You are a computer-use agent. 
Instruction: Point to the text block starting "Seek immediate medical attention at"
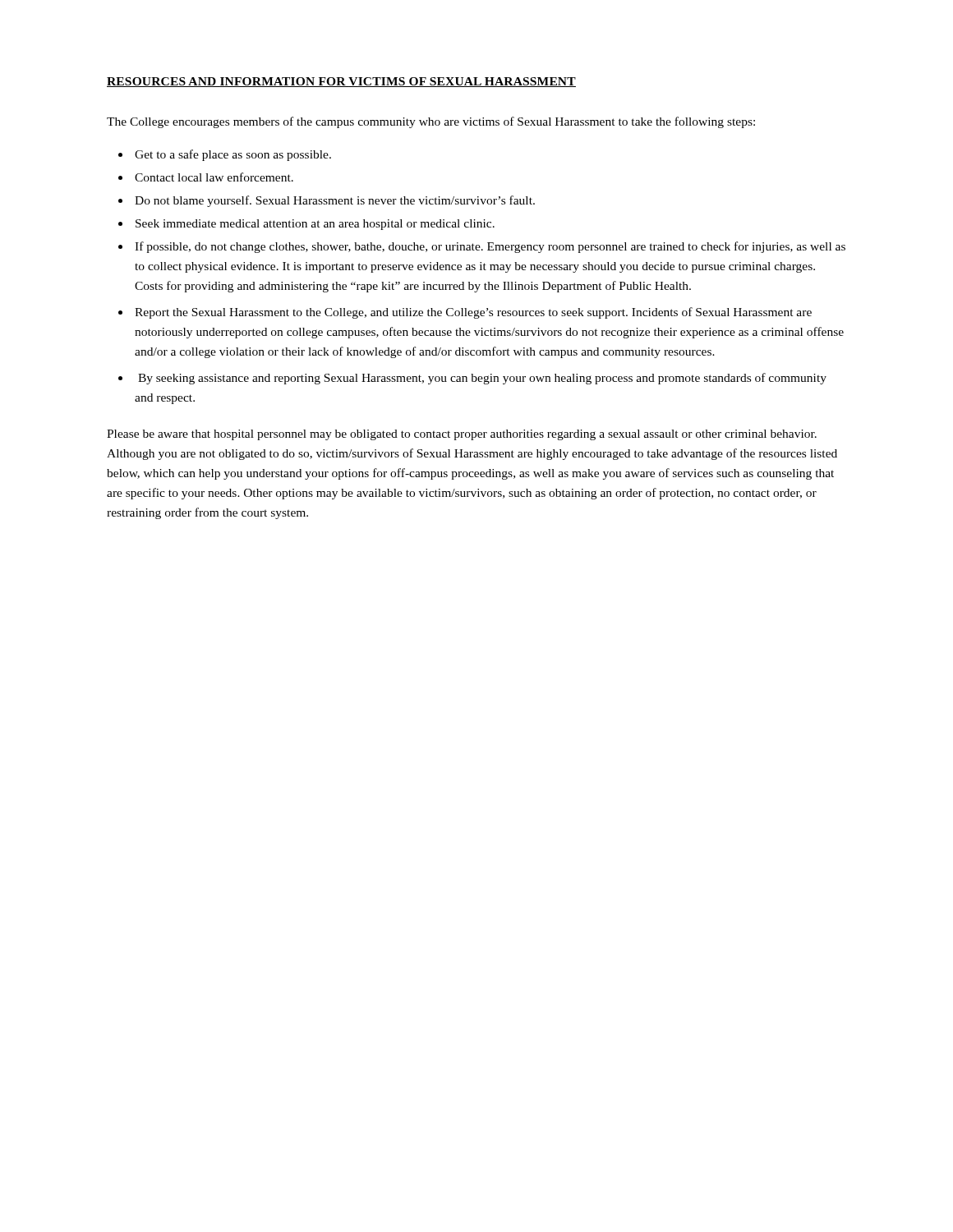pyautogui.click(x=315, y=223)
